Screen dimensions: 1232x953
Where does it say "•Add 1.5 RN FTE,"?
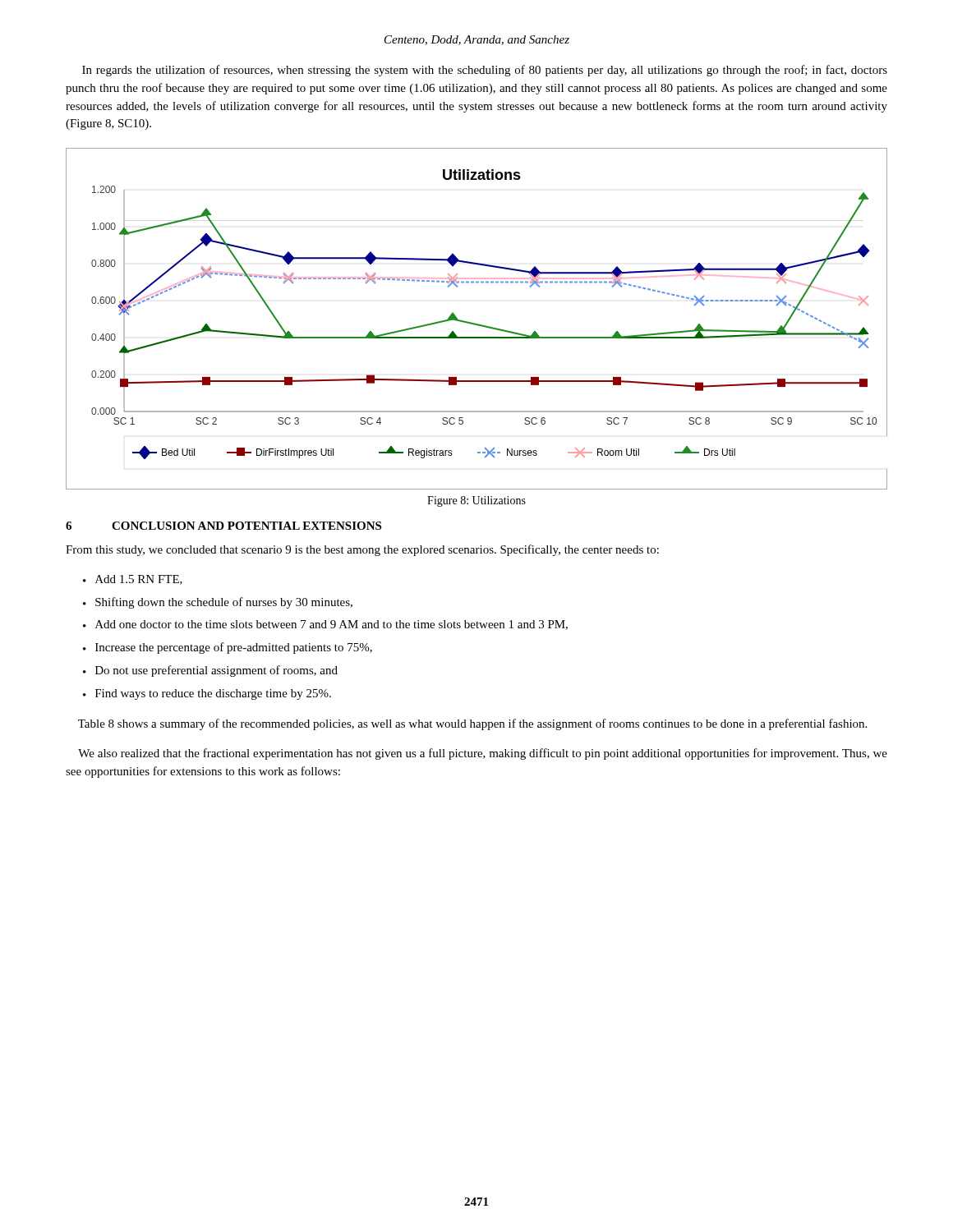tap(132, 580)
